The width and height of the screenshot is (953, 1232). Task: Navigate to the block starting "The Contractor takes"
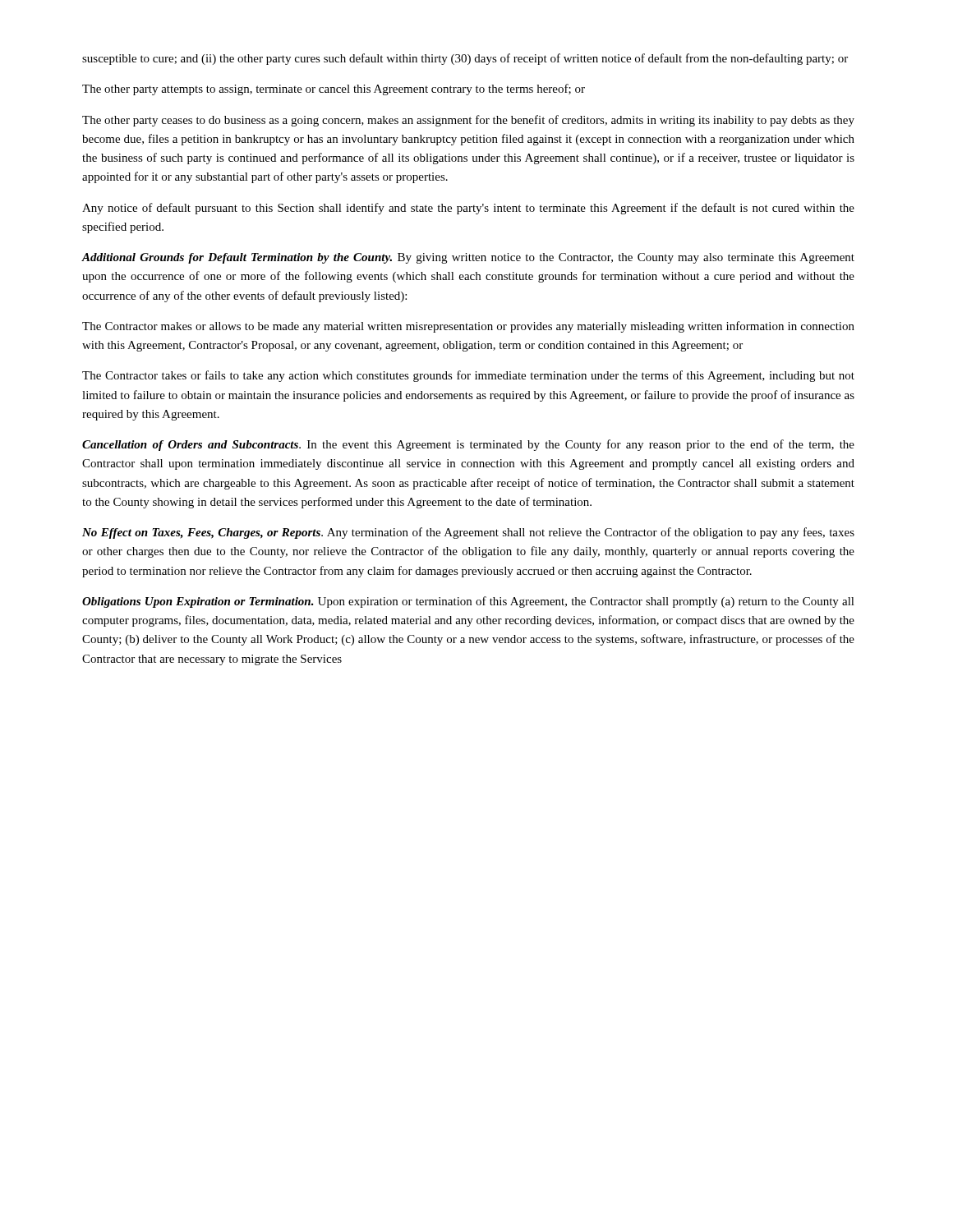click(468, 395)
